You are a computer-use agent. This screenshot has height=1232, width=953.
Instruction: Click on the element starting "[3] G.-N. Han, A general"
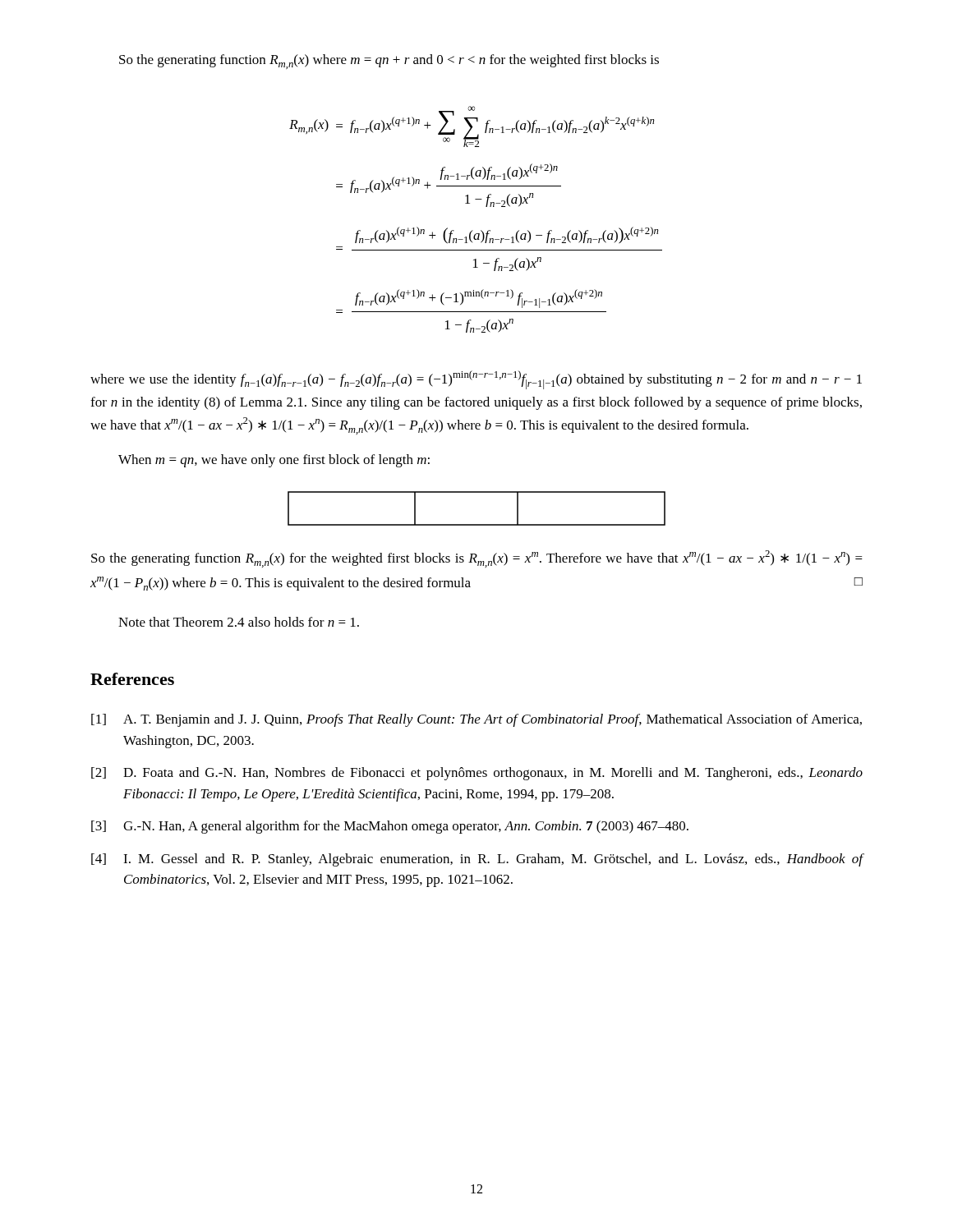476,826
